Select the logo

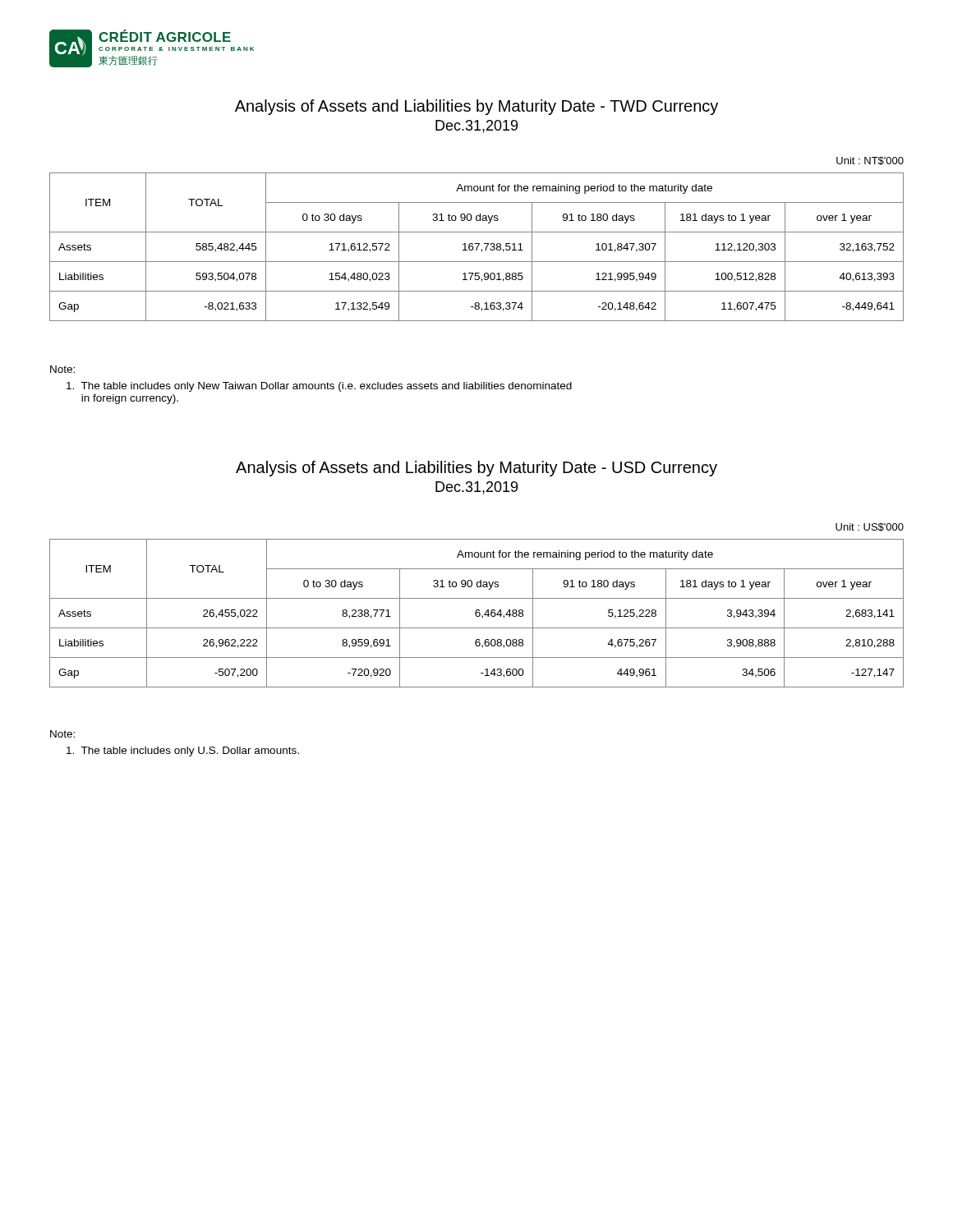[x=153, y=48]
